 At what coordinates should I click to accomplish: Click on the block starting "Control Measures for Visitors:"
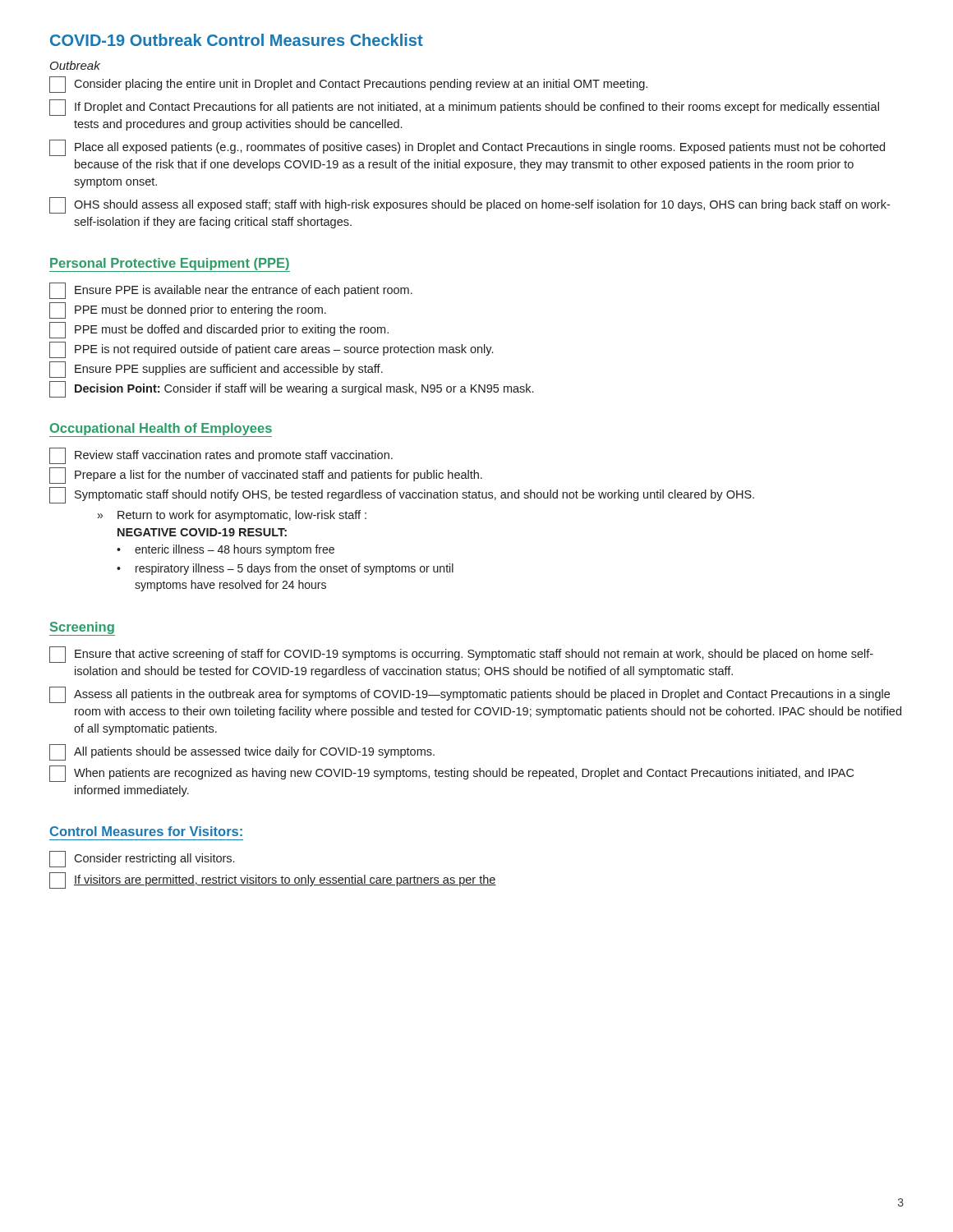click(146, 832)
